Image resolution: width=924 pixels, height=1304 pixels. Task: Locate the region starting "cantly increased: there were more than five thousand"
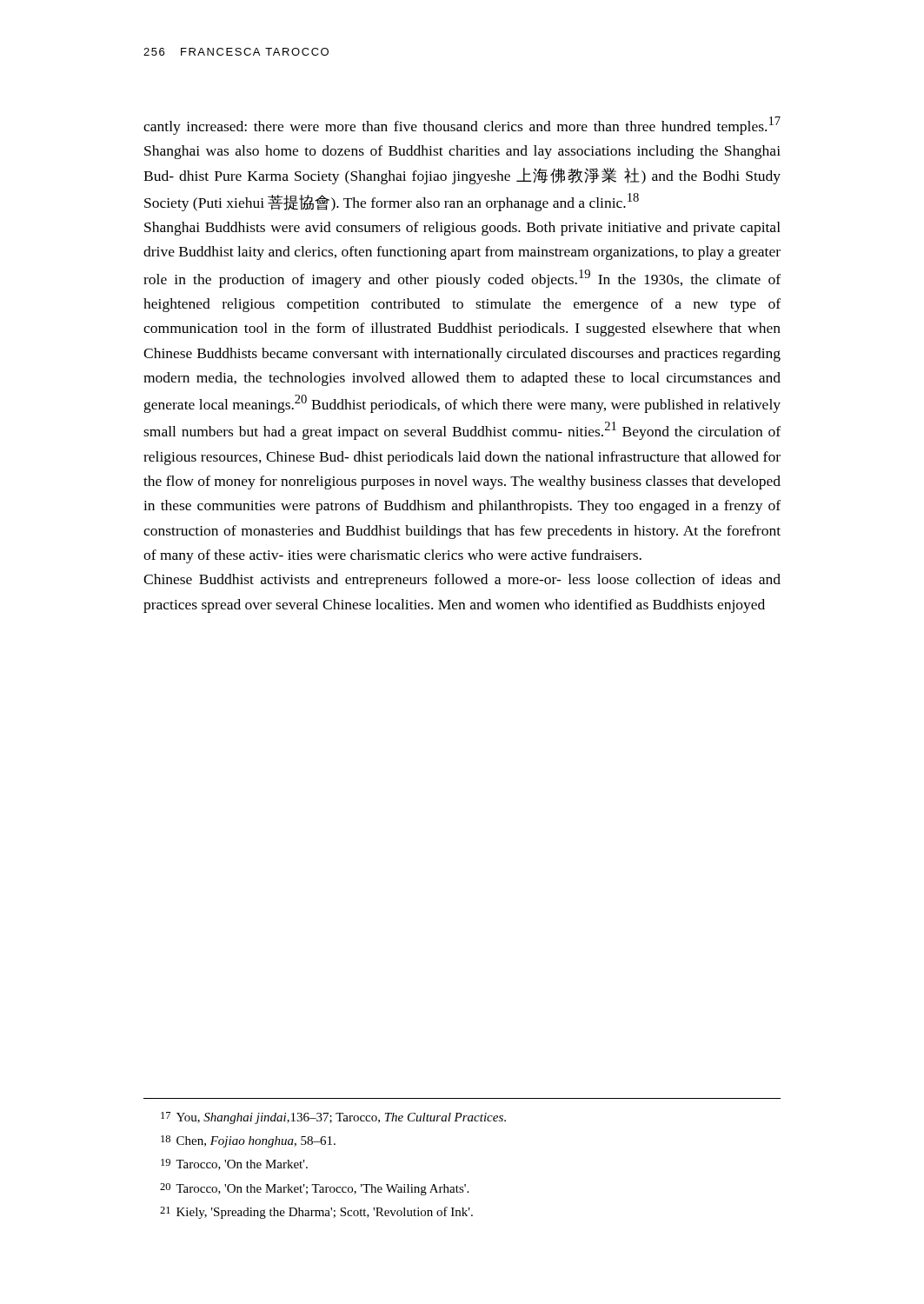click(462, 163)
